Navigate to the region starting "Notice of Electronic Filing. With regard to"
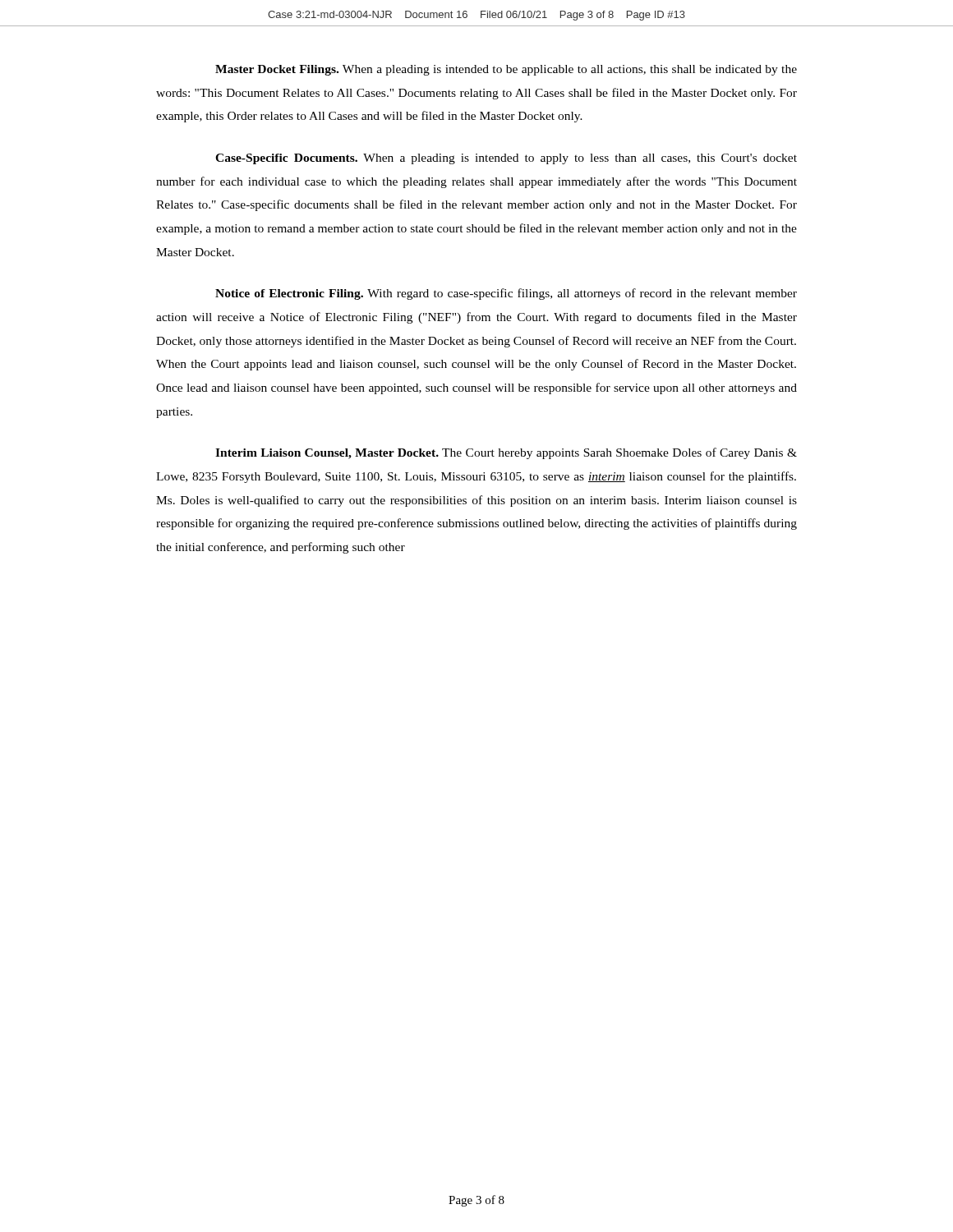Viewport: 953px width, 1232px height. [x=476, y=352]
